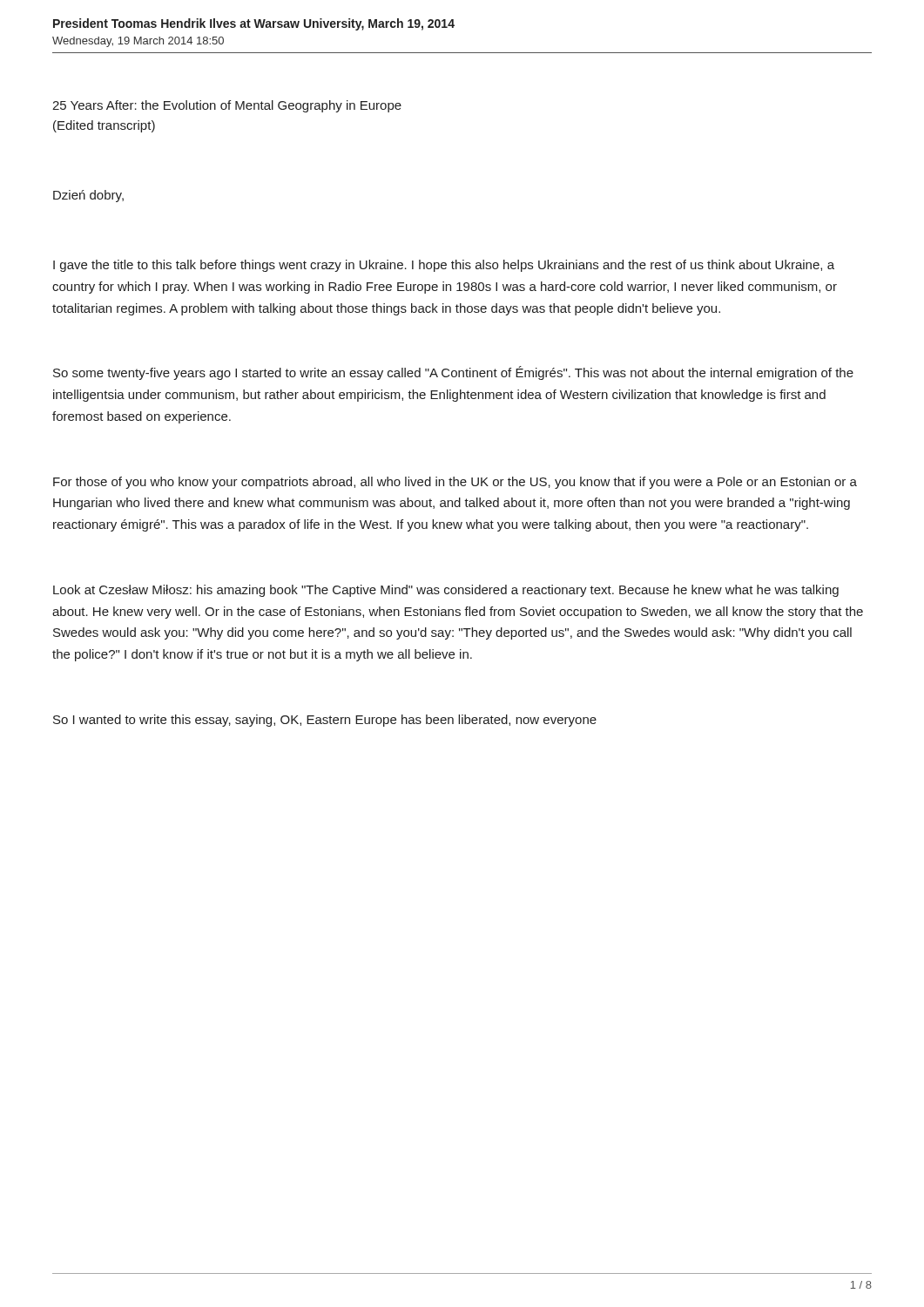Viewport: 924px width, 1307px height.
Task: Click the title that begins "25 Years After: the Evolution of Mental"
Action: [x=227, y=106]
